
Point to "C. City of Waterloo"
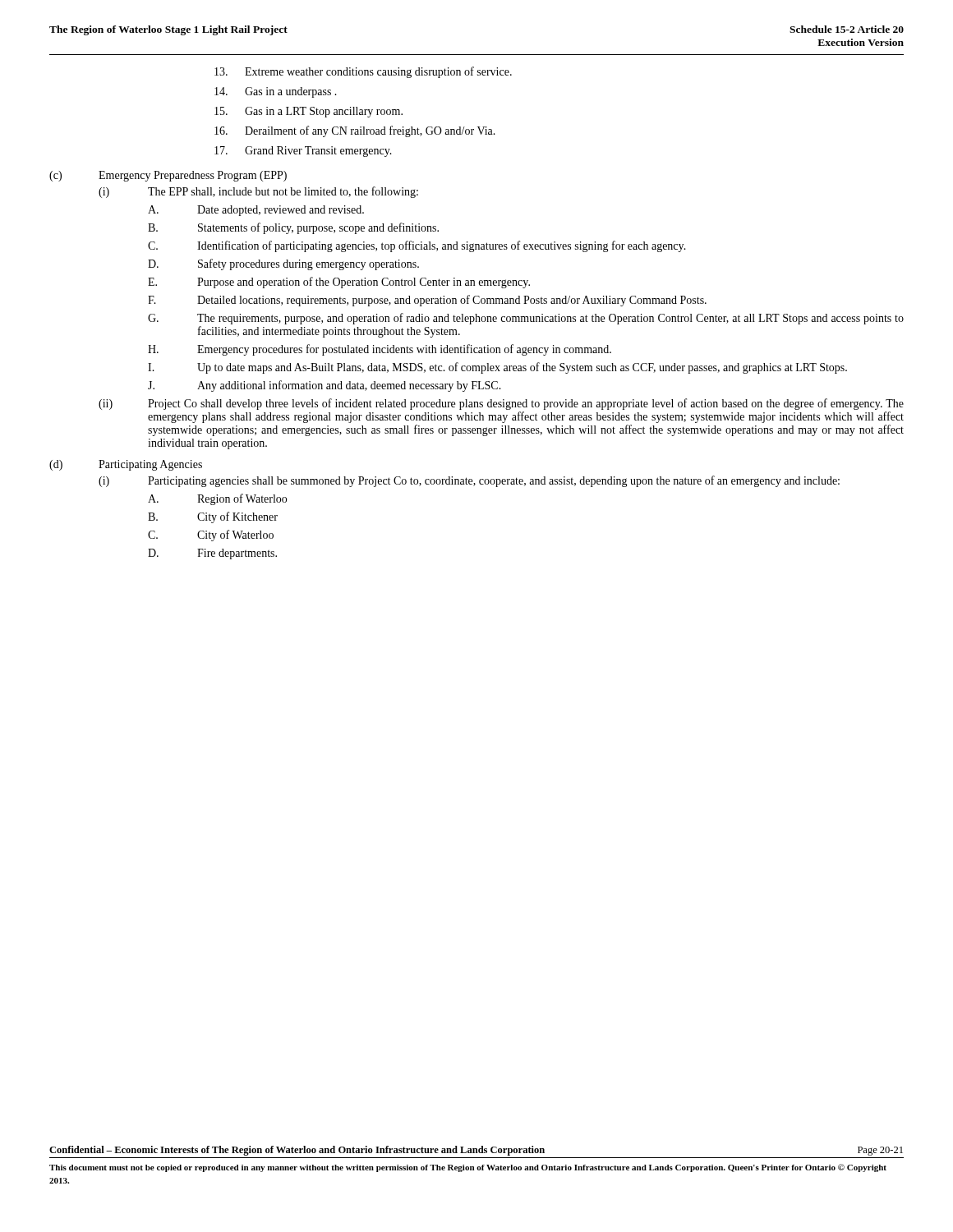coord(211,536)
